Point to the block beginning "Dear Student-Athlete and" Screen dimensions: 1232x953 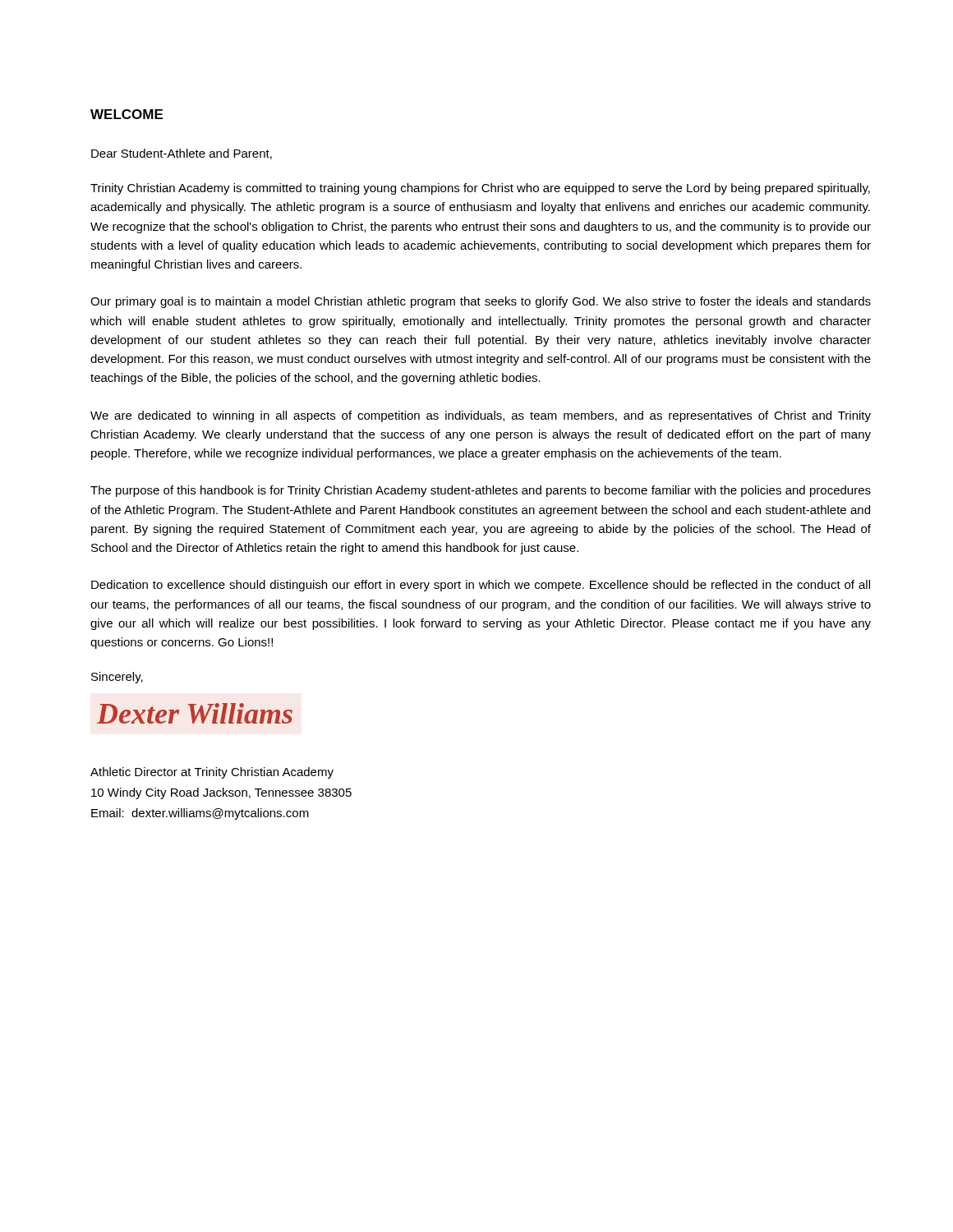(181, 153)
